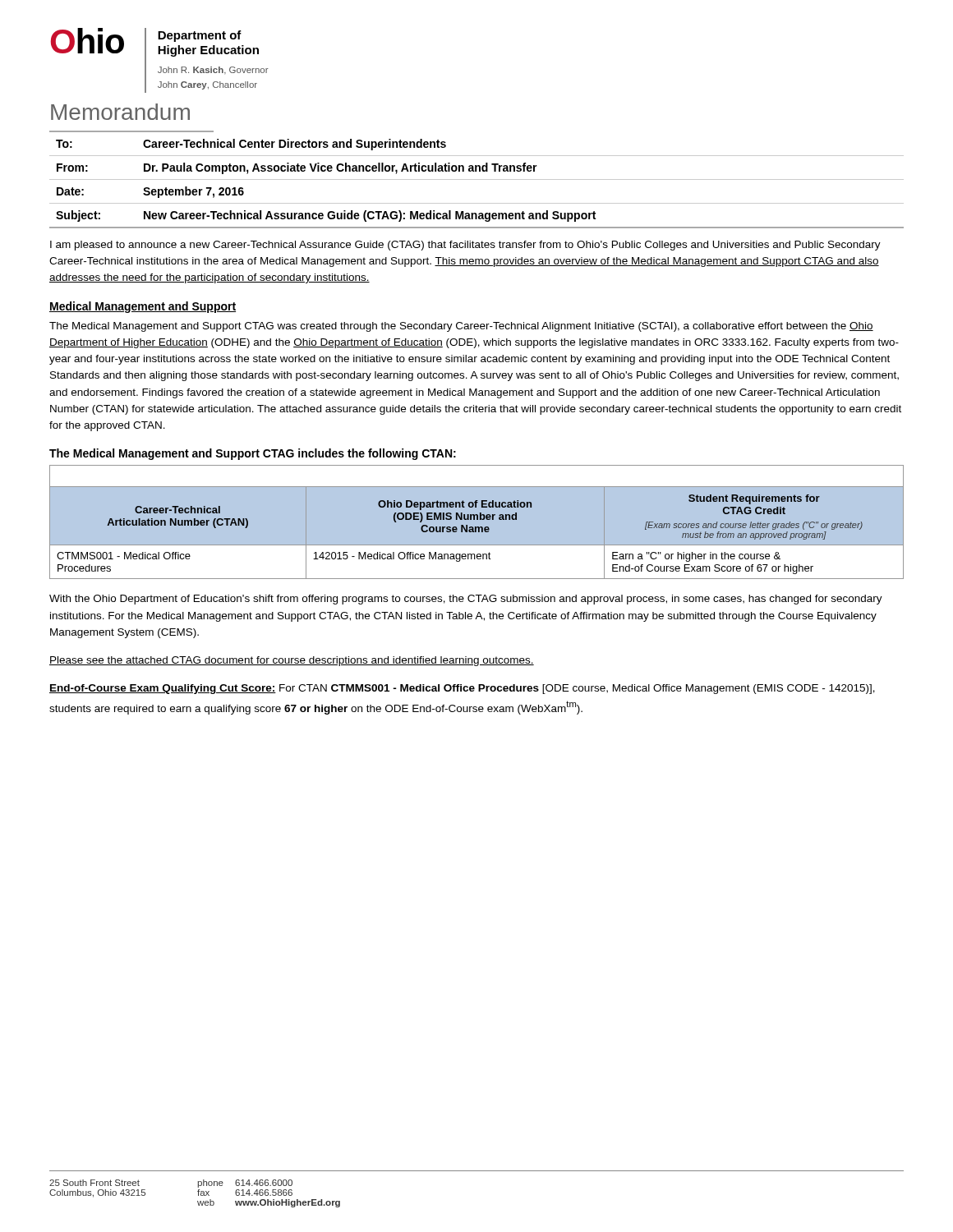Where is the passage that starts "With the Ohio"?
This screenshot has height=1232, width=953.
point(466,615)
